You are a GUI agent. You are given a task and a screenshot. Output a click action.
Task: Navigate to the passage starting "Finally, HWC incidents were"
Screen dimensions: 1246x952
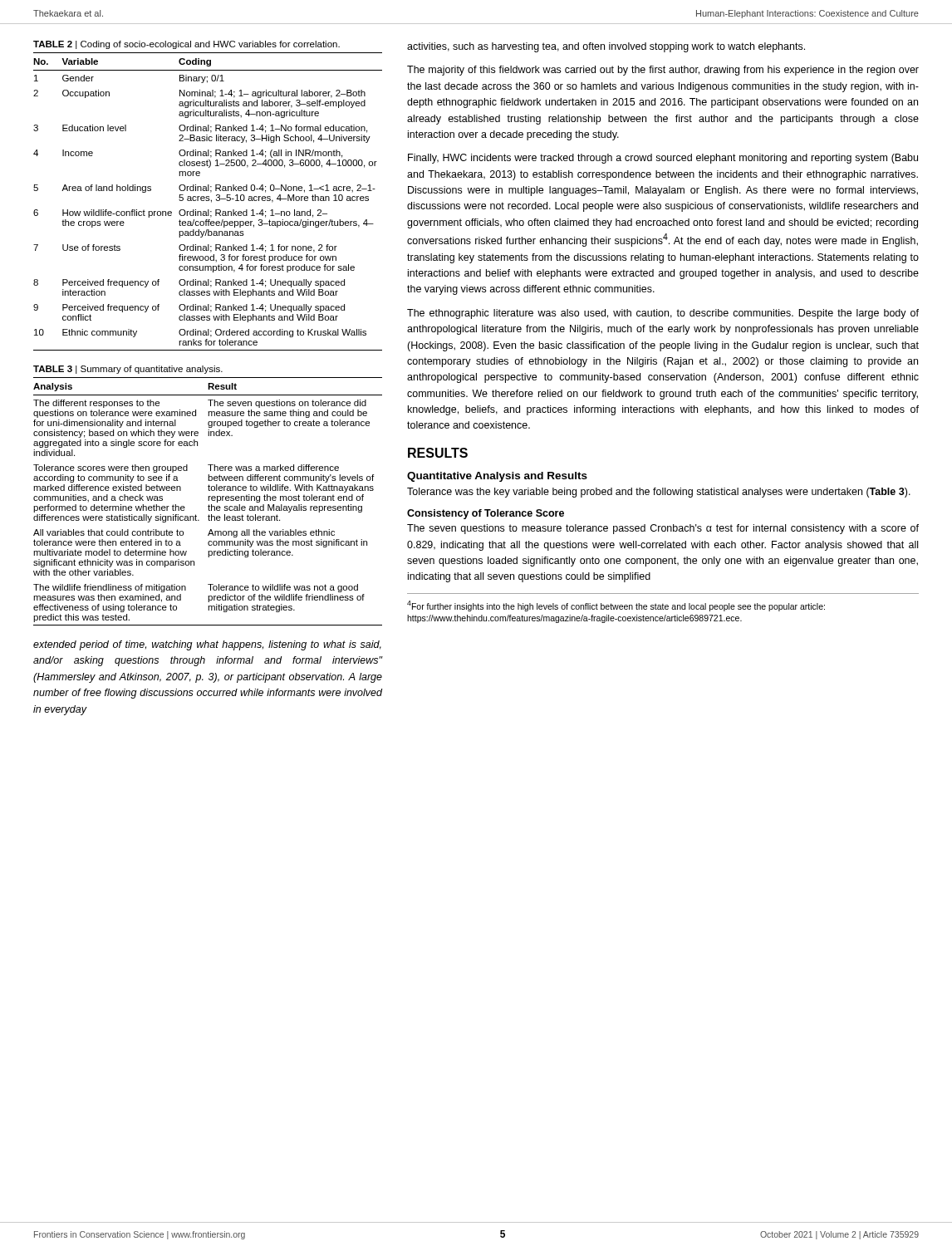pyautogui.click(x=663, y=224)
